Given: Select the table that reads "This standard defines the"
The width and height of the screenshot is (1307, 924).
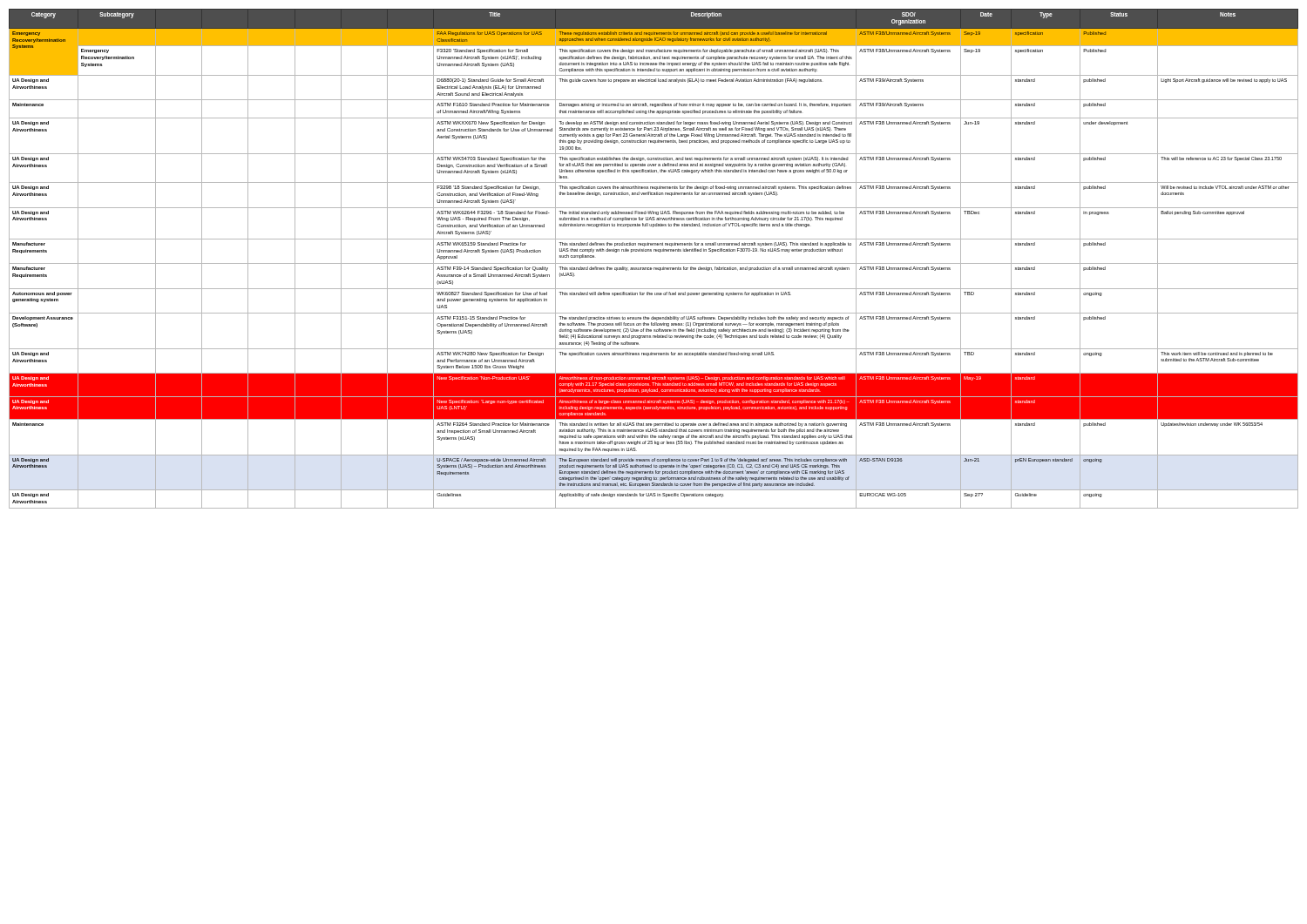Looking at the screenshot, I should point(654,259).
